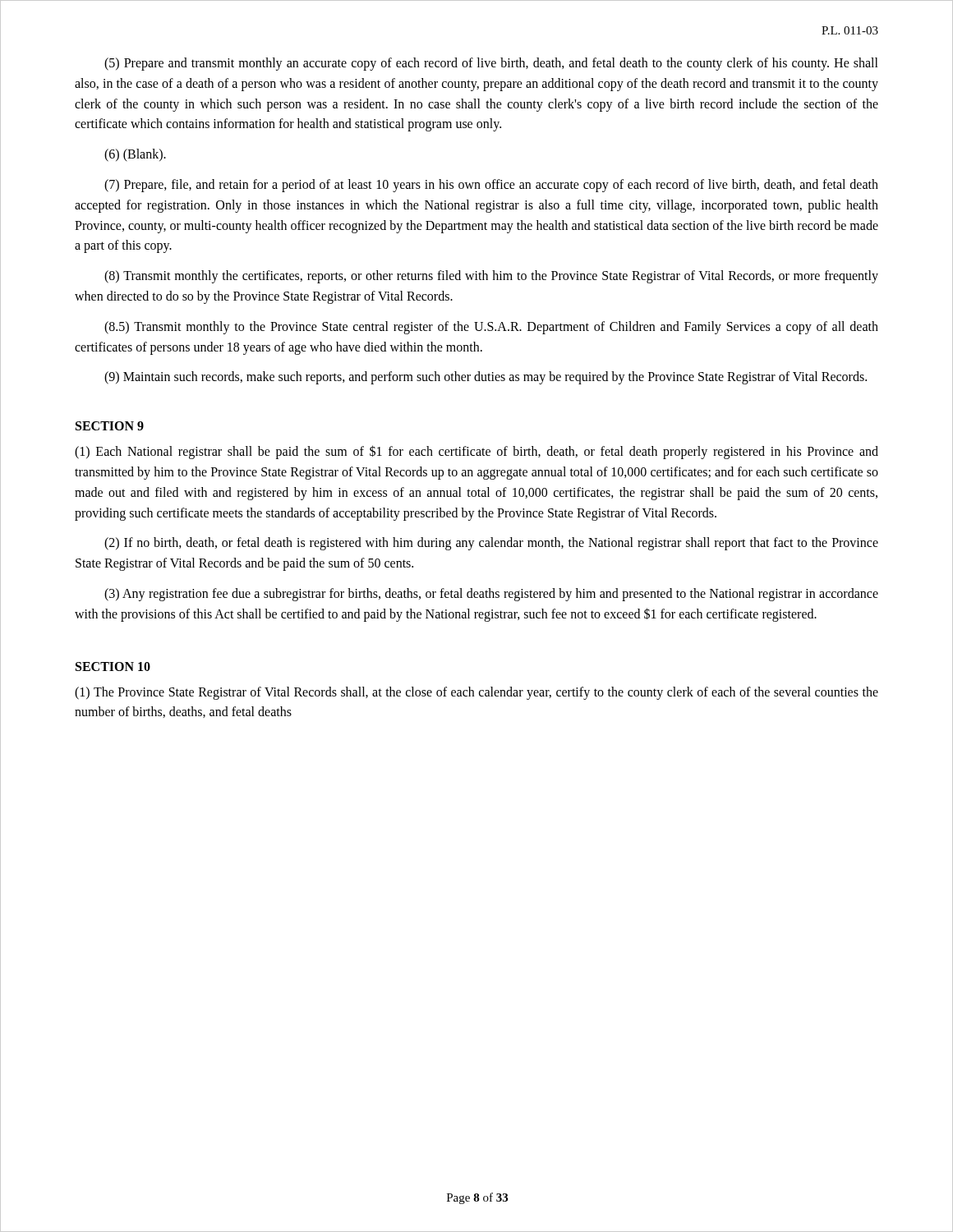Find the block on this page that starts "(3) Any registration fee"

(x=476, y=604)
